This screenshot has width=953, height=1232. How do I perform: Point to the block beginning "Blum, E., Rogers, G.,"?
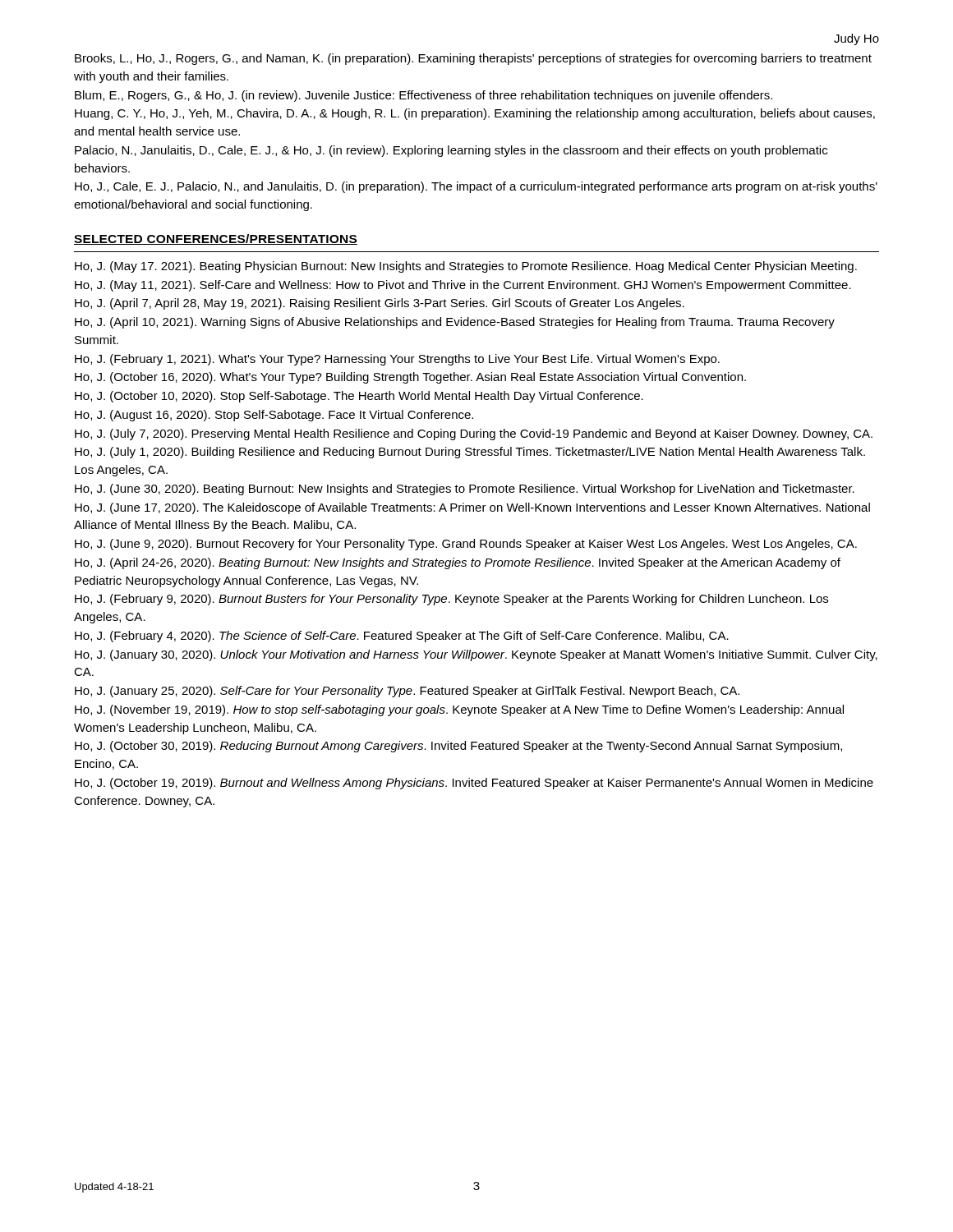click(x=424, y=94)
